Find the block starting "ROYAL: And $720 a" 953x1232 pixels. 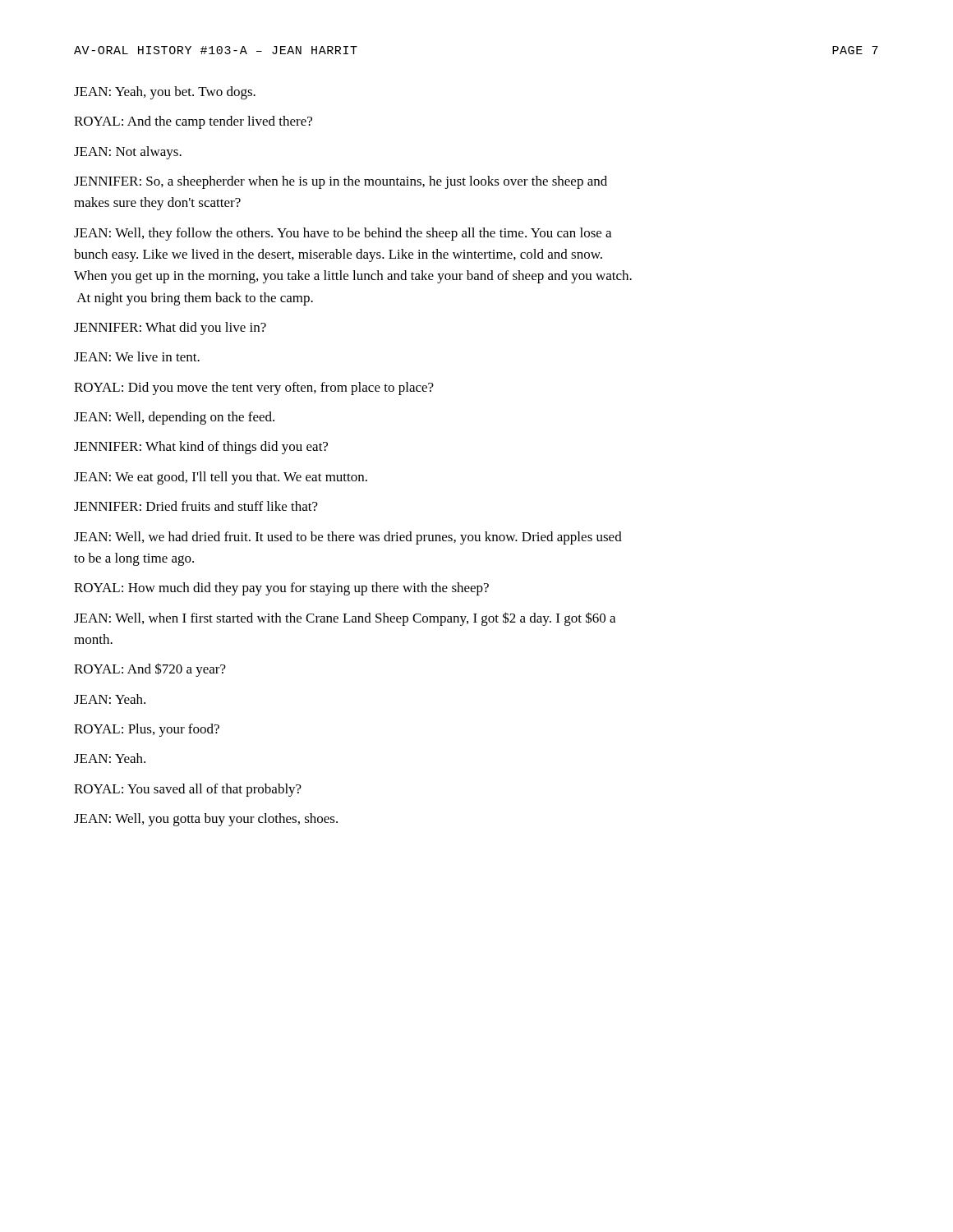(x=150, y=669)
